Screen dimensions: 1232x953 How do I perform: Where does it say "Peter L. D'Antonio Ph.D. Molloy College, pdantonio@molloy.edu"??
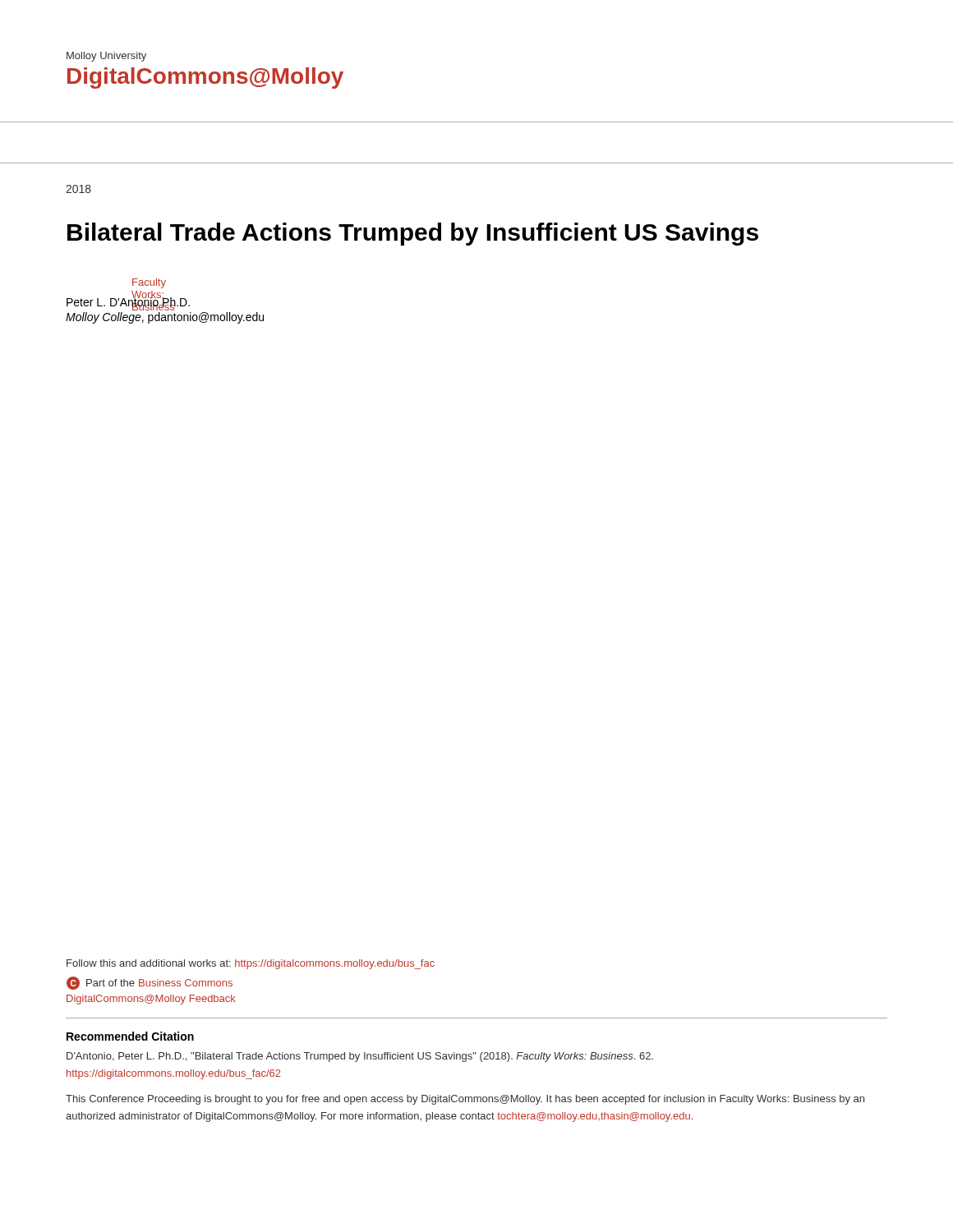coord(165,310)
